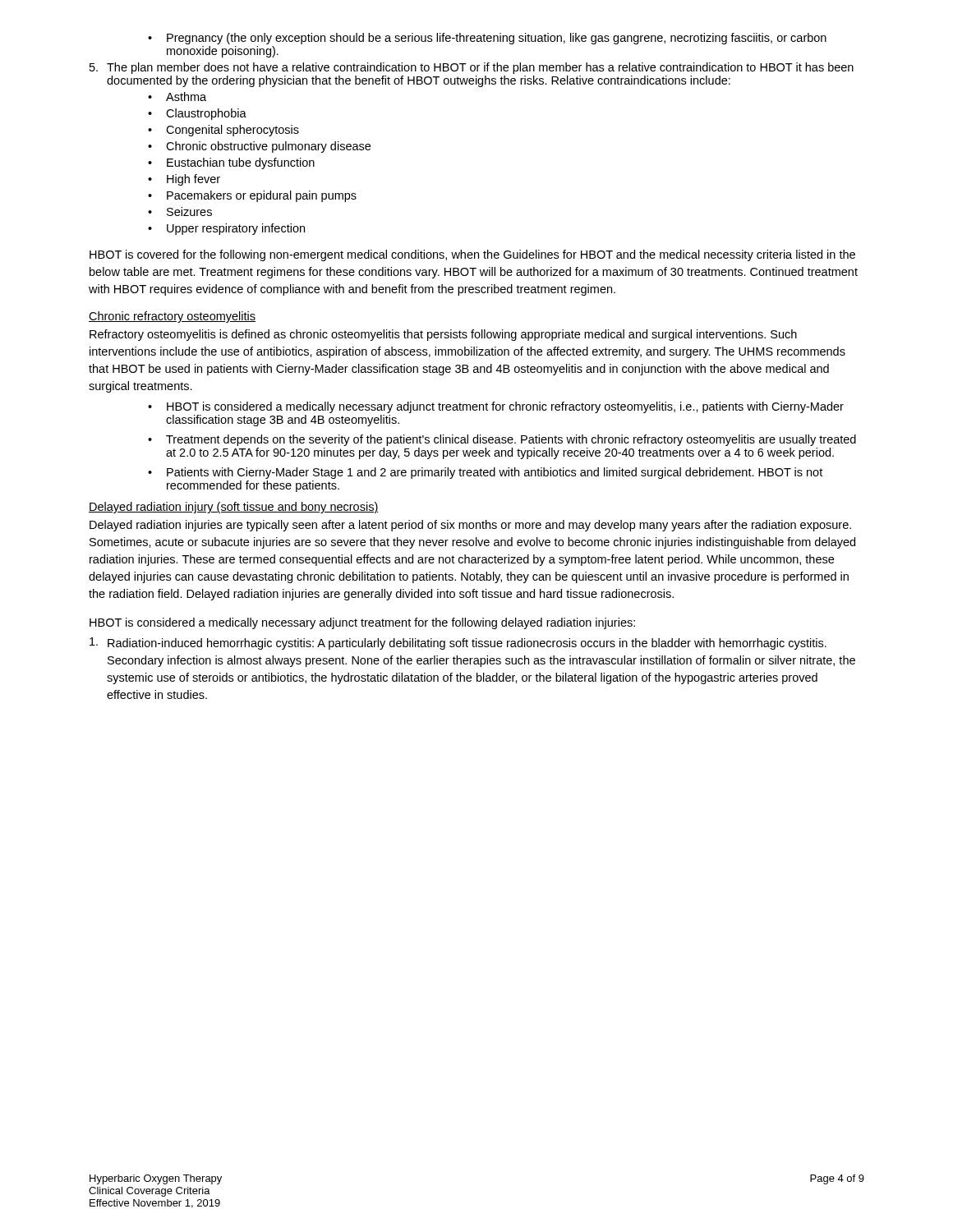
Task: Click on the list item containing "• Chronic obstructive pulmonary disease"
Action: coord(259,147)
